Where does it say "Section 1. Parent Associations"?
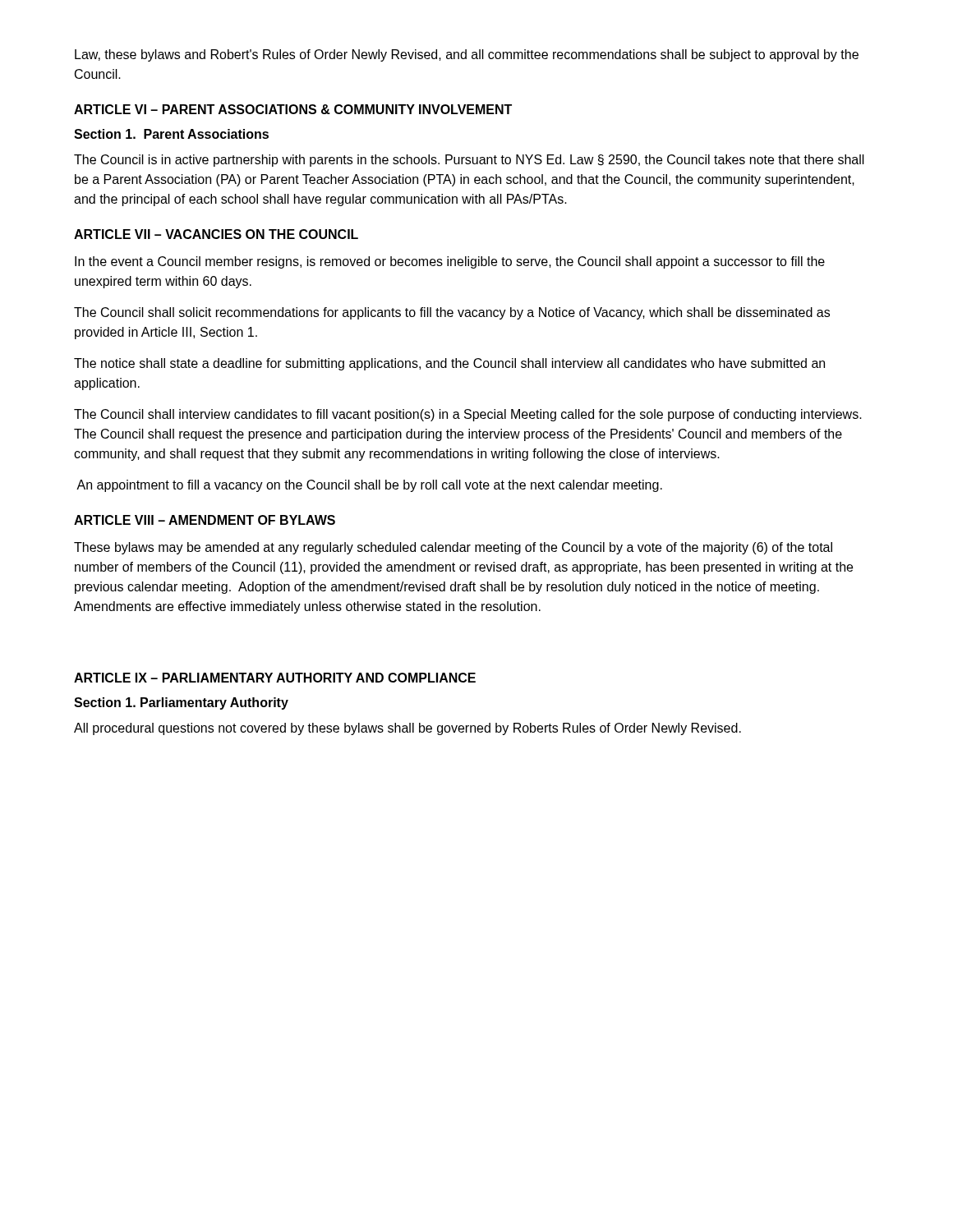The height and width of the screenshot is (1232, 953). 172,134
